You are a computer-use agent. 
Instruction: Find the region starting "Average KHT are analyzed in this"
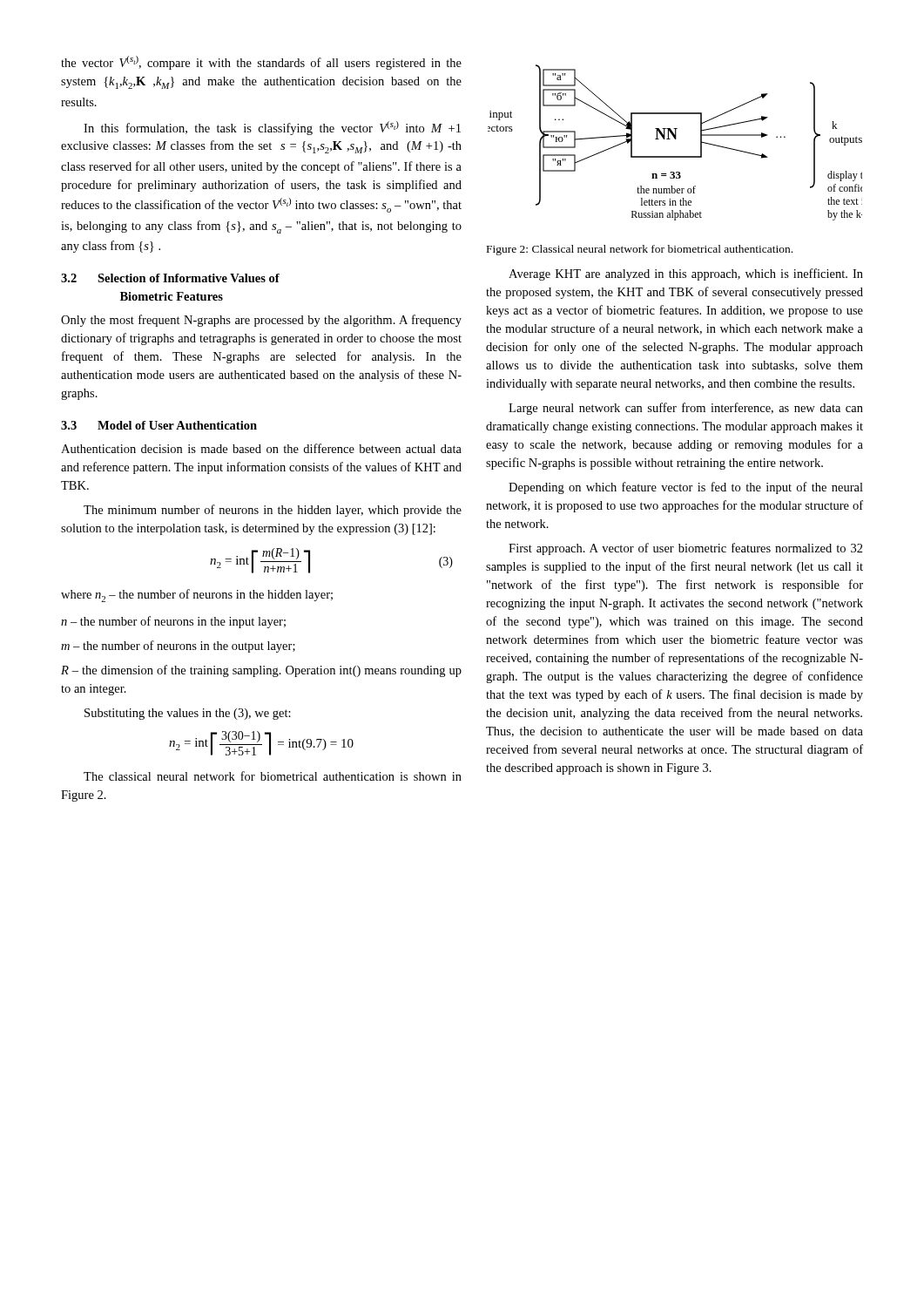click(x=674, y=521)
